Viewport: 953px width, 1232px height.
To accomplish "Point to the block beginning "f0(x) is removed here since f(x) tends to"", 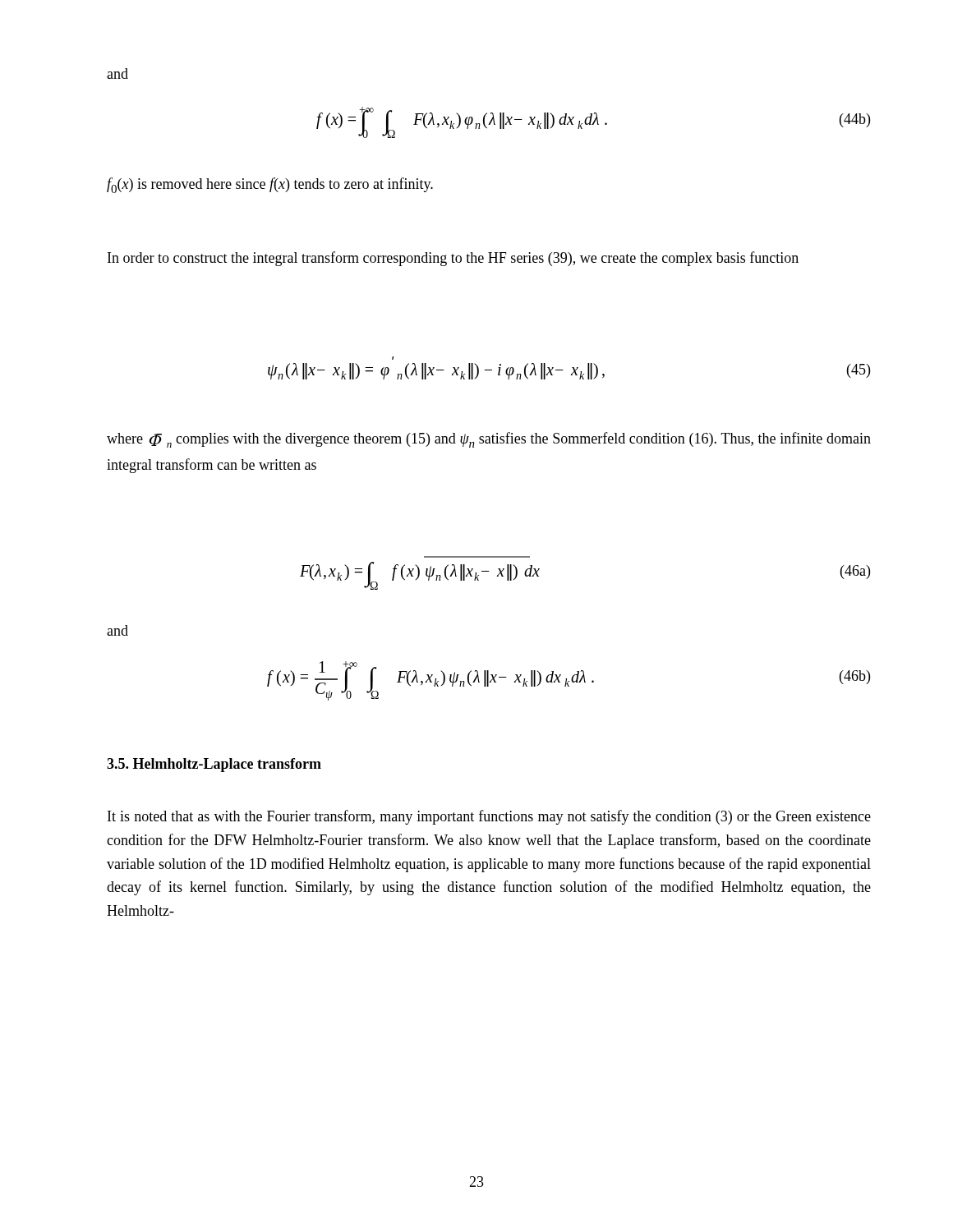I will pyautogui.click(x=270, y=185).
